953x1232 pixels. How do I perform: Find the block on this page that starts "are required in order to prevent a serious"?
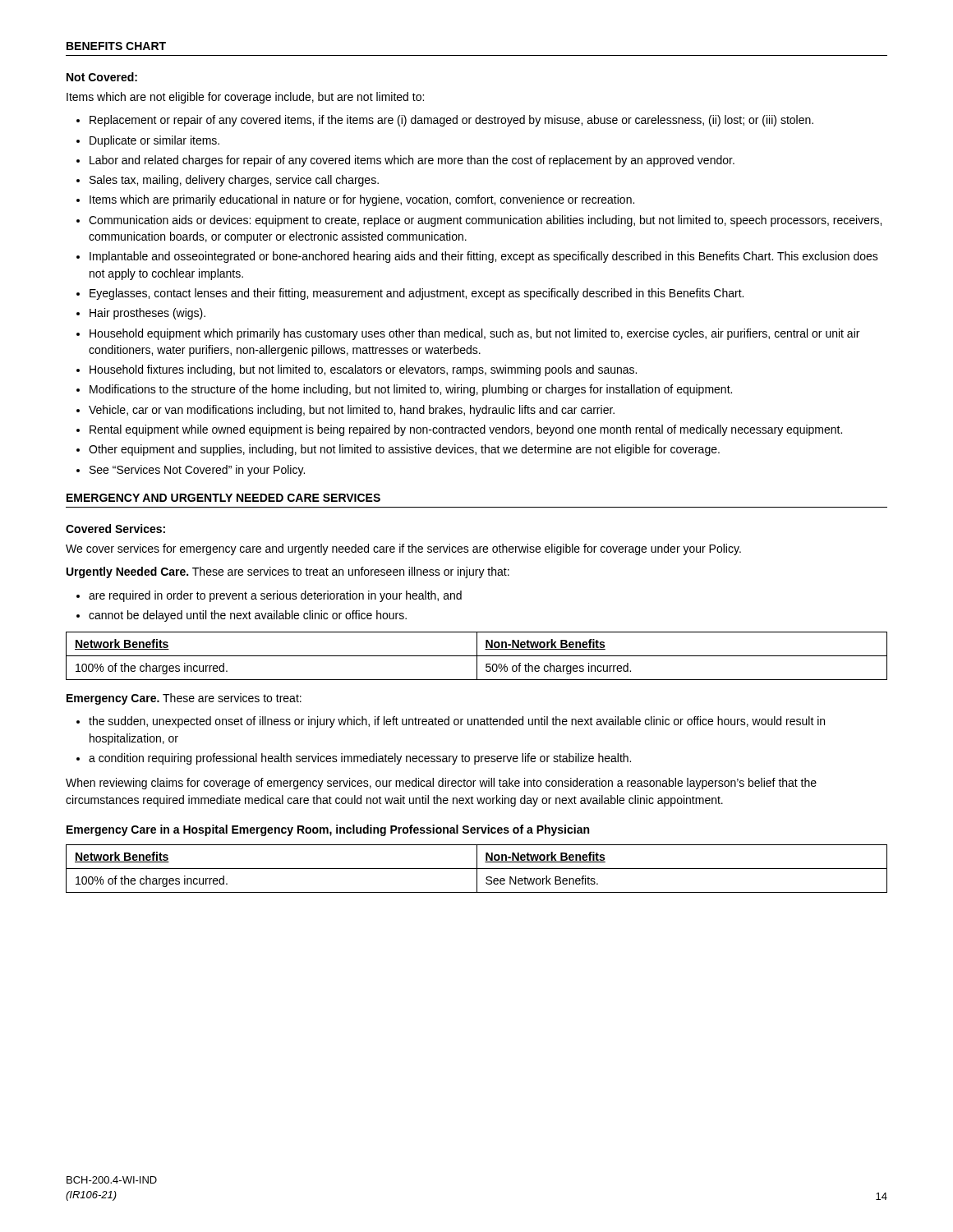click(275, 595)
